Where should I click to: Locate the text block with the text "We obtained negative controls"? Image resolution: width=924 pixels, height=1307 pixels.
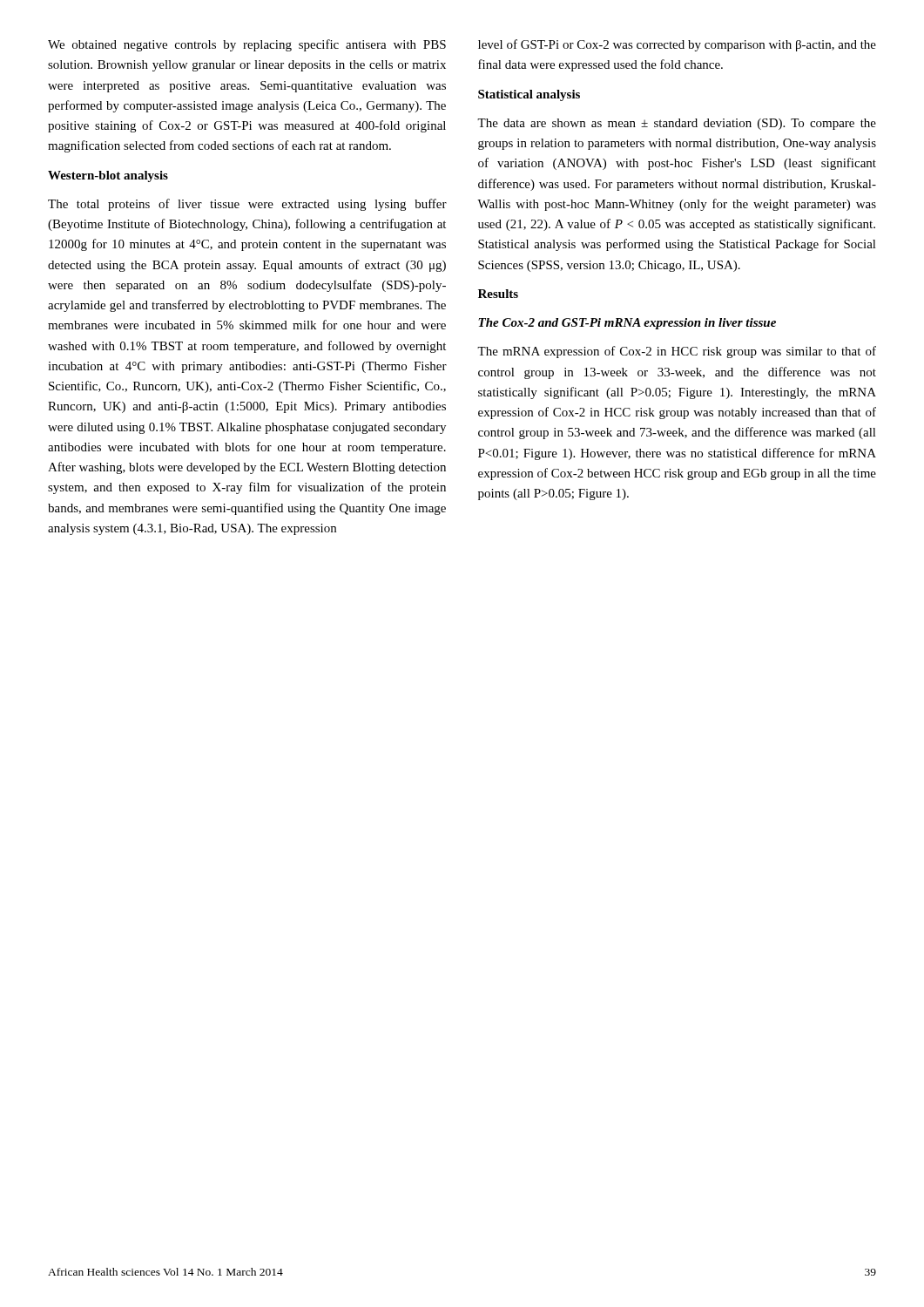[x=247, y=96]
